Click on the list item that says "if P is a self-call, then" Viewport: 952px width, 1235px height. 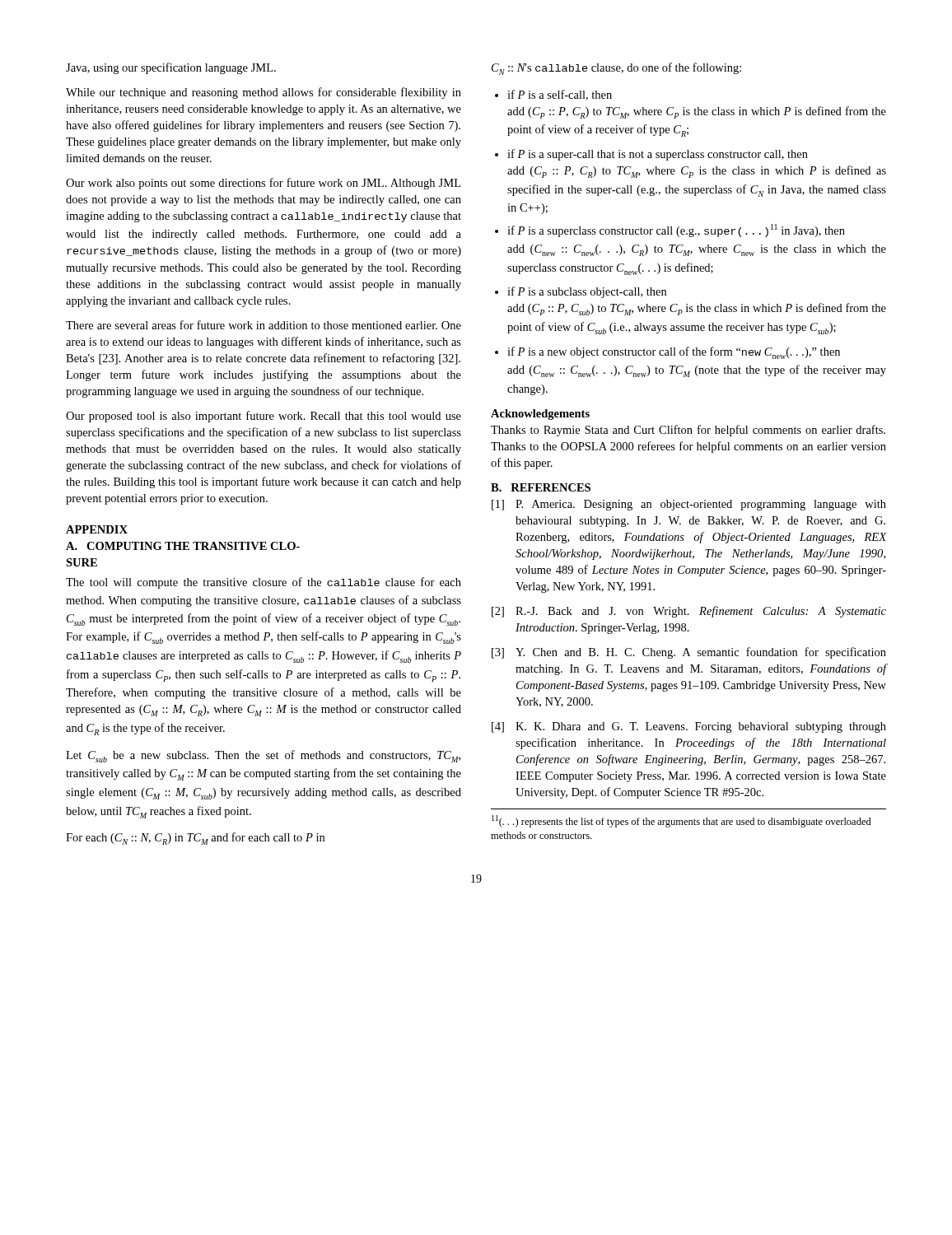pyautogui.click(x=697, y=113)
